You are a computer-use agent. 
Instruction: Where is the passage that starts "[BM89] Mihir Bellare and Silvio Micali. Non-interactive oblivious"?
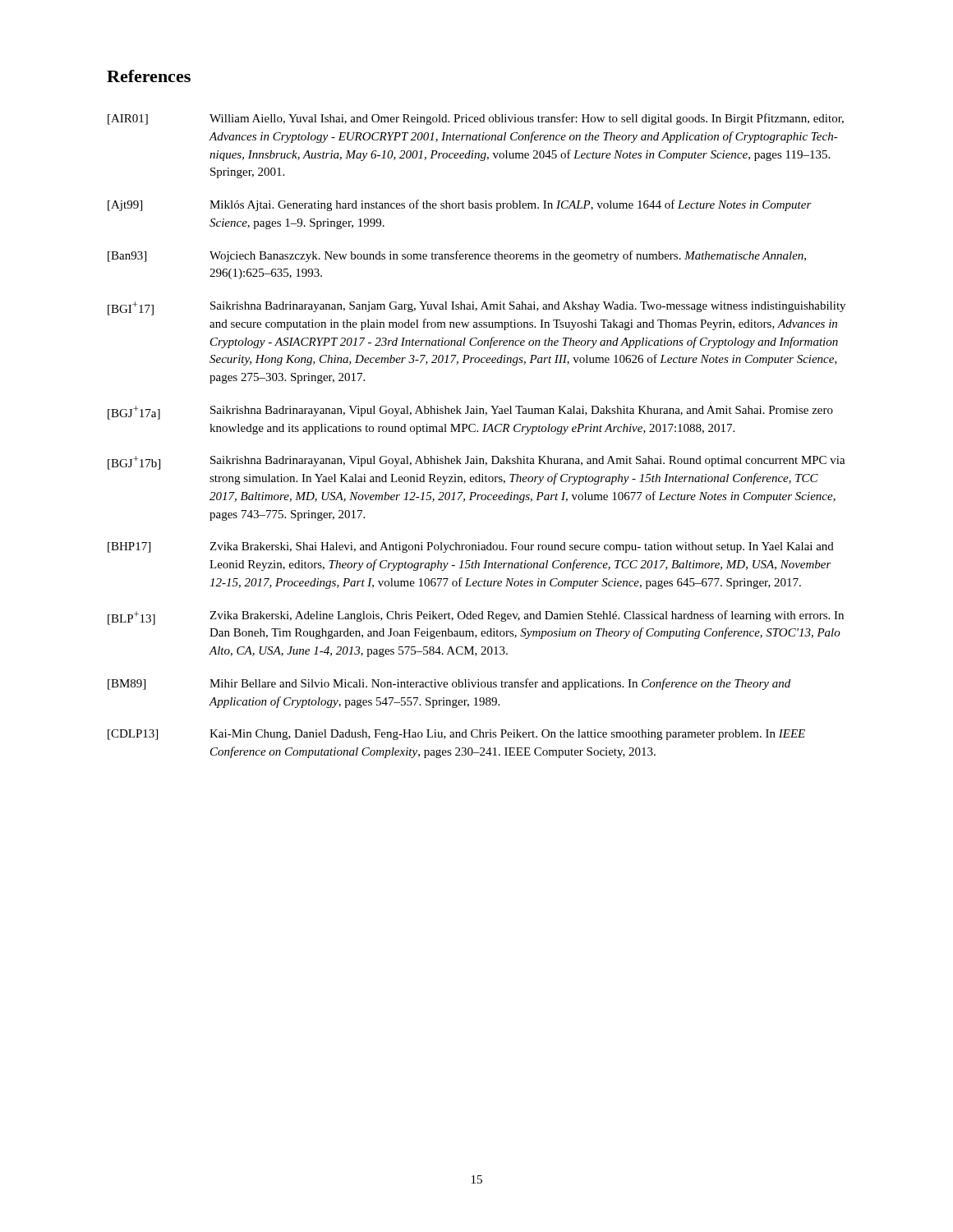476,693
